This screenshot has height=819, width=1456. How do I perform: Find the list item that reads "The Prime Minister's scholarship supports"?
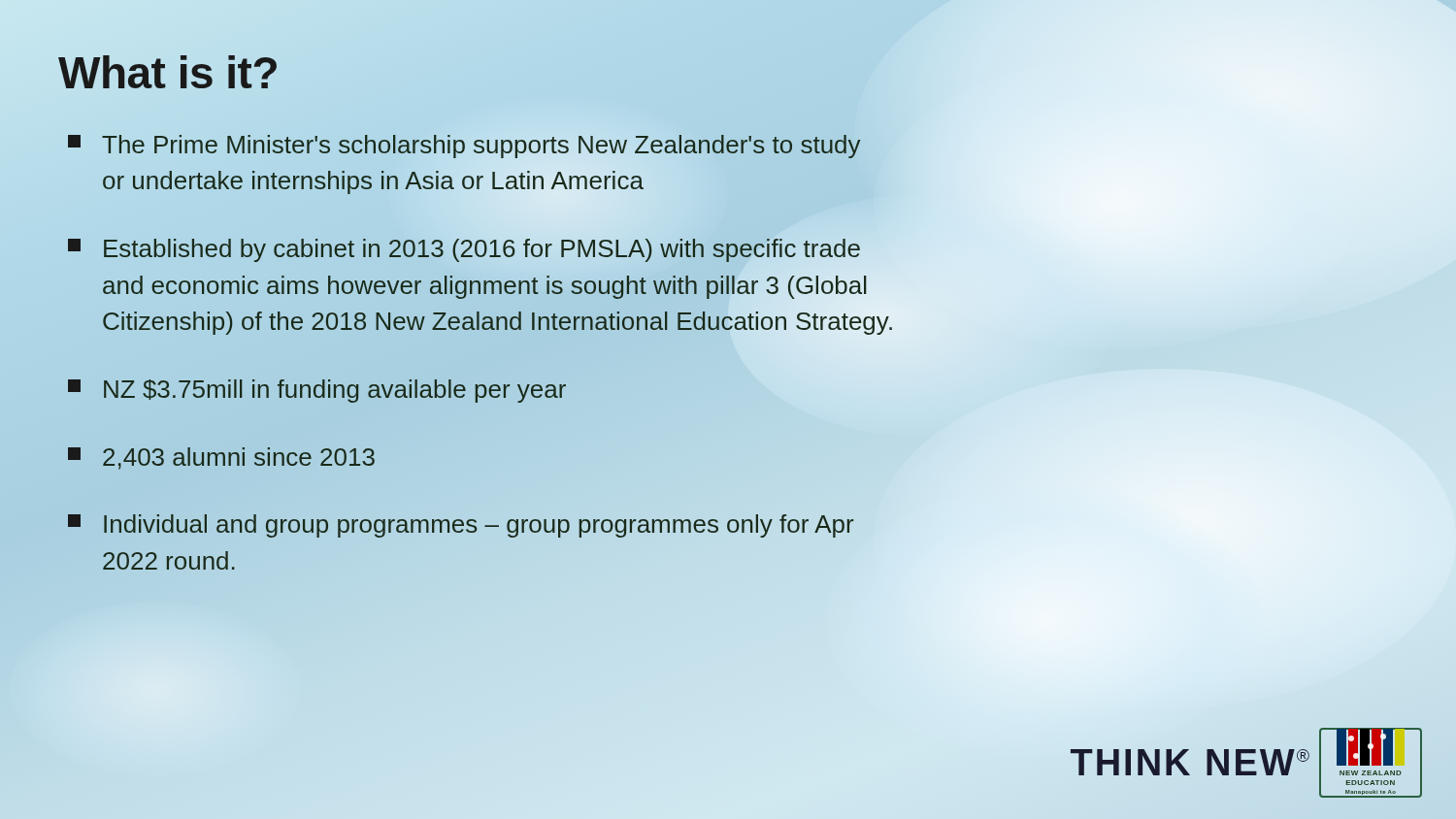(x=464, y=163)
